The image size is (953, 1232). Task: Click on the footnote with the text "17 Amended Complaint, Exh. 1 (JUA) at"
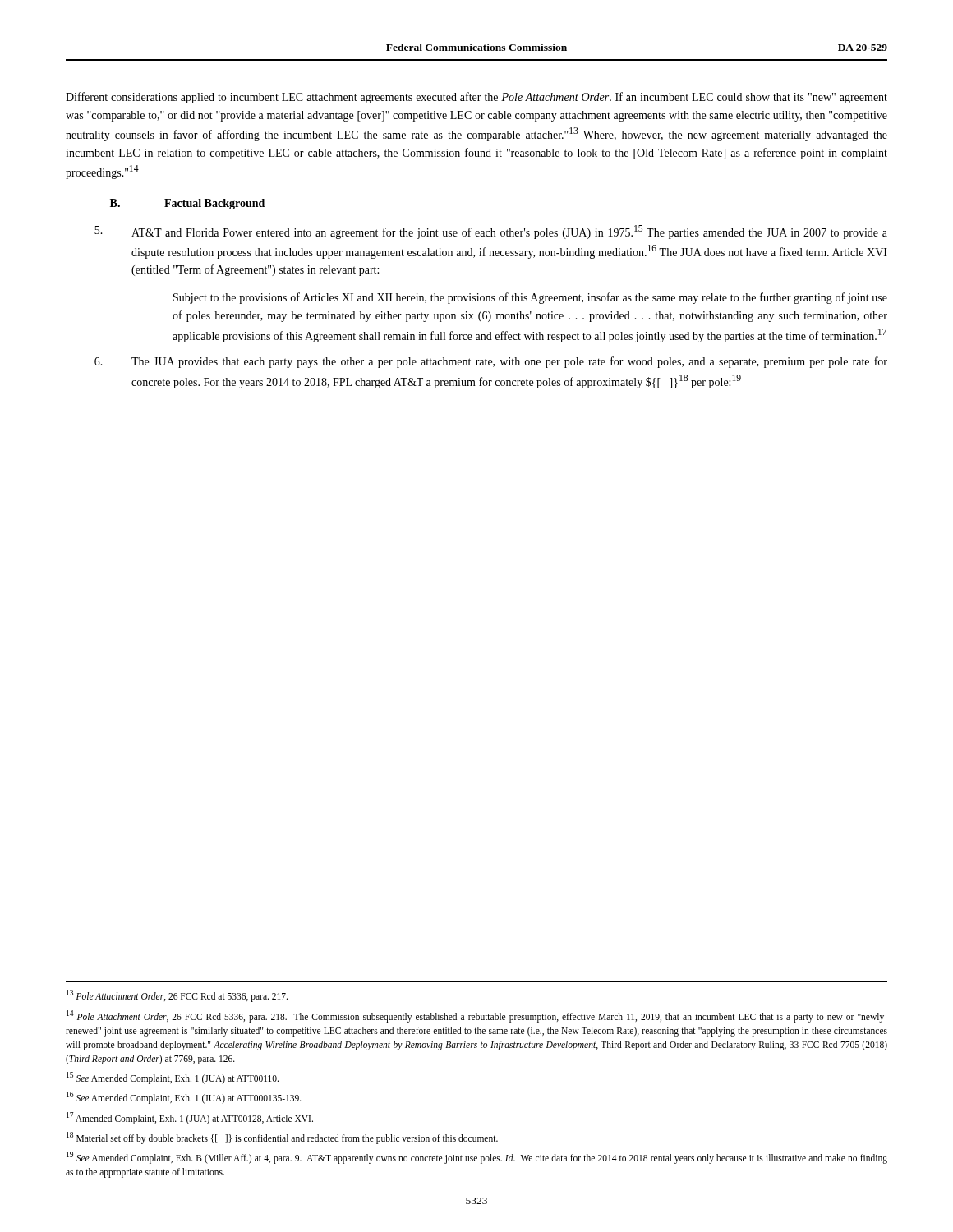pos(190,1117)
